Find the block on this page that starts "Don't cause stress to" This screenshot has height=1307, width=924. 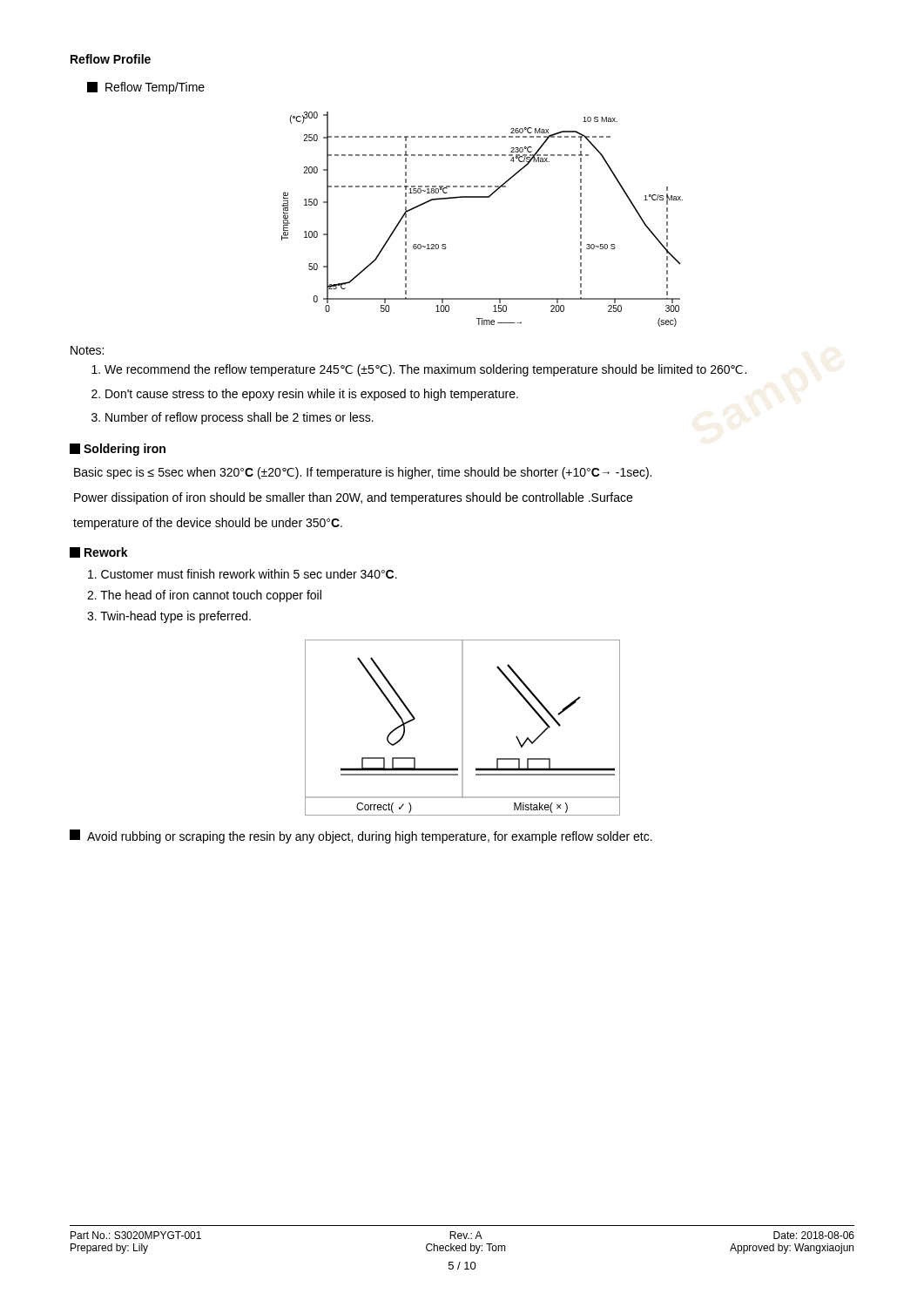(x=471, y=394)
